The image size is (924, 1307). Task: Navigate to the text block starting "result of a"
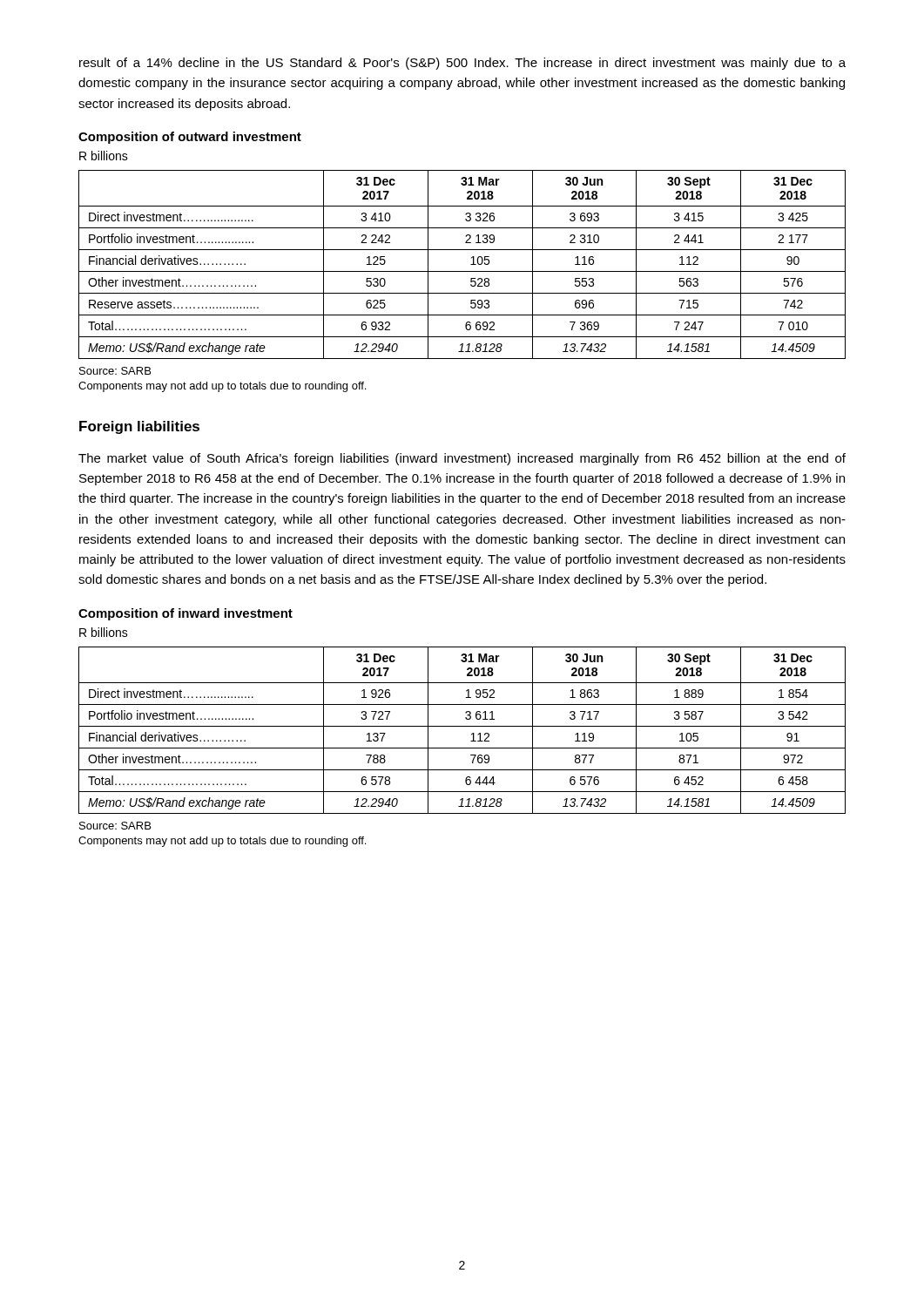coord(462,83)
